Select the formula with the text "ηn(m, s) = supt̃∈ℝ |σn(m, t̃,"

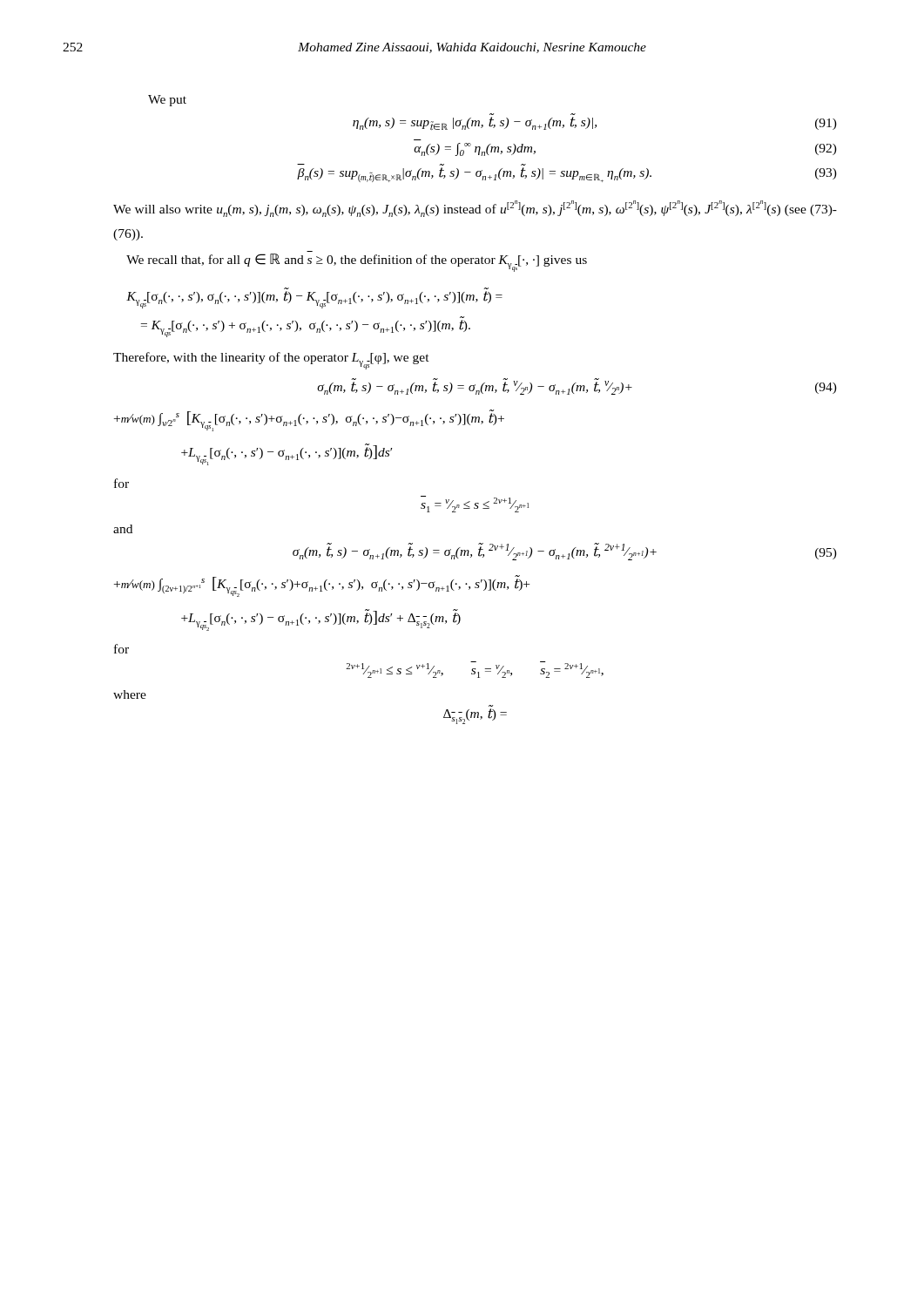(595, 123)
